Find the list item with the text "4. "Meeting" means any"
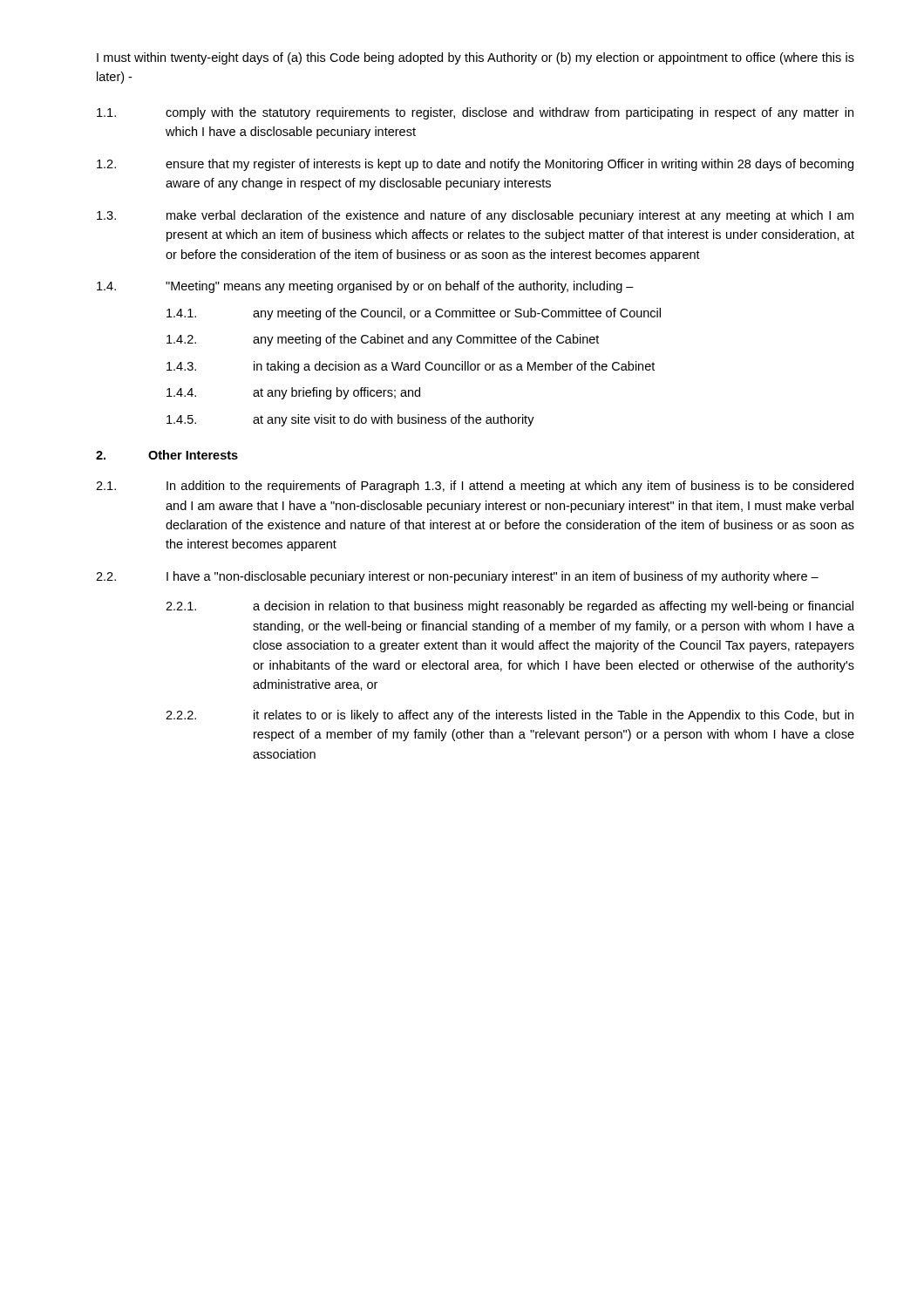Viewport: 924px width, 1308px height. 475,353
